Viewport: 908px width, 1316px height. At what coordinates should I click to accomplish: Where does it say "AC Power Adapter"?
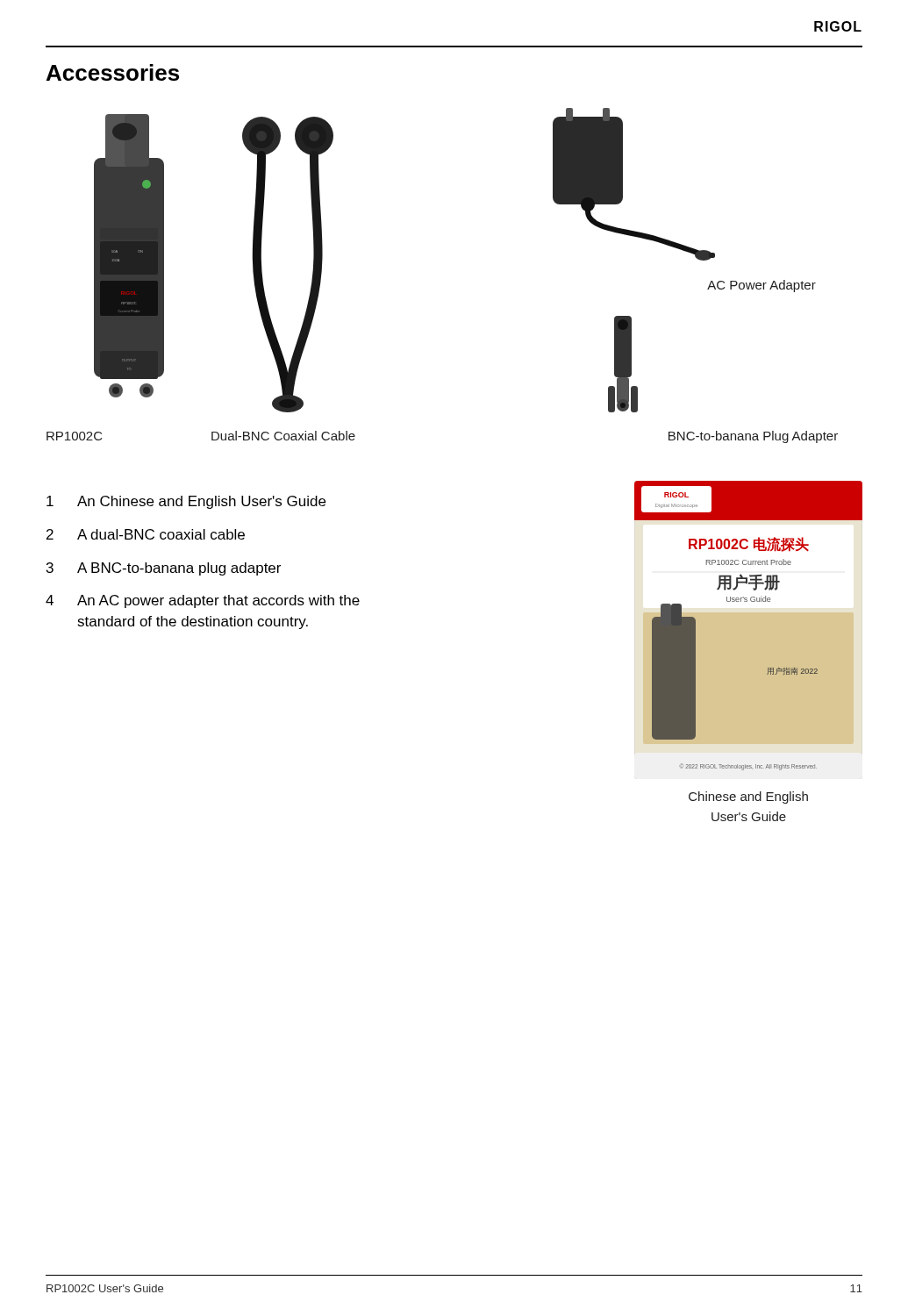click(761, 285)
